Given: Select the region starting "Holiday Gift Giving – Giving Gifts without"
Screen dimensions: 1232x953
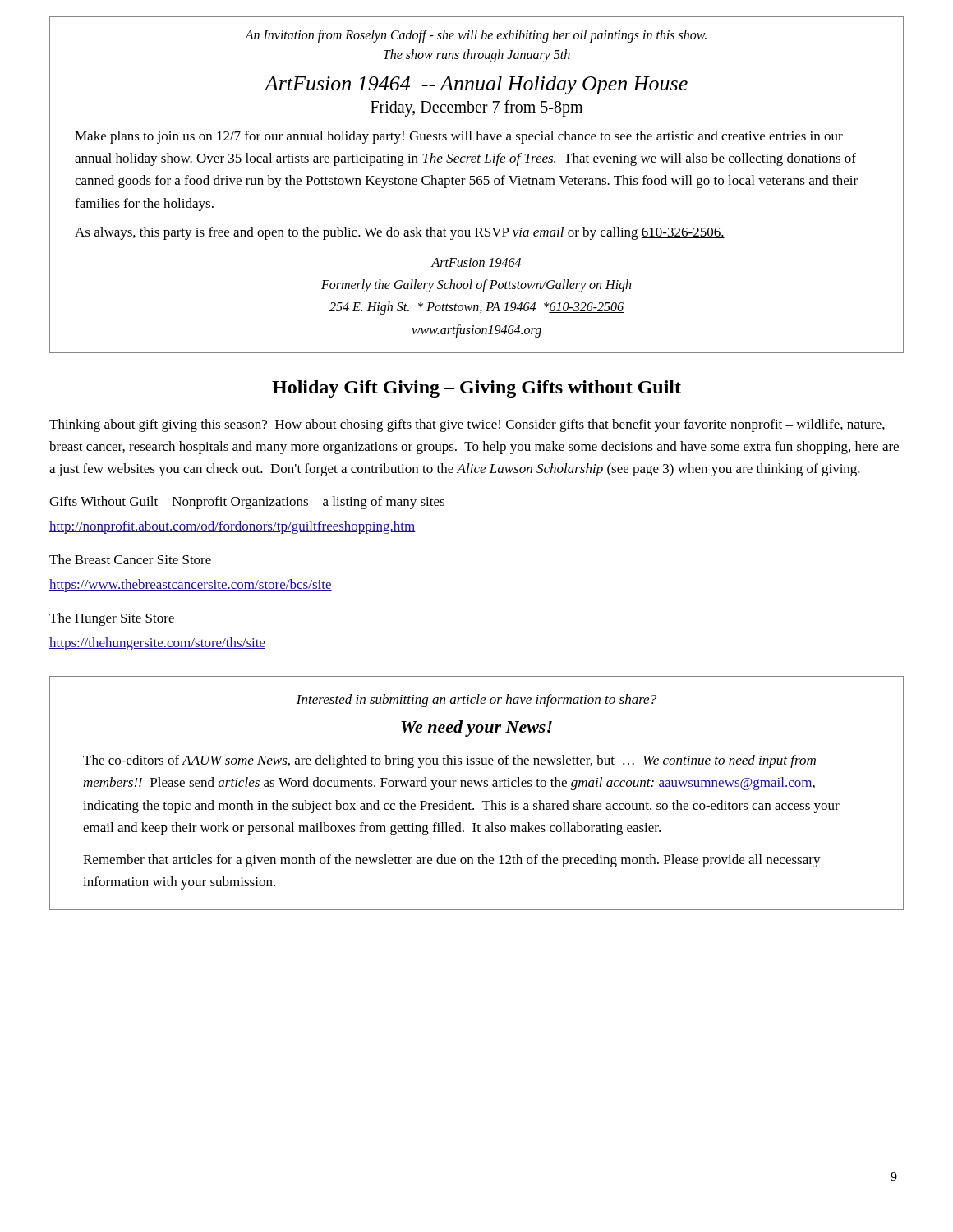Looking at the screenshot, I should point(476,387).
